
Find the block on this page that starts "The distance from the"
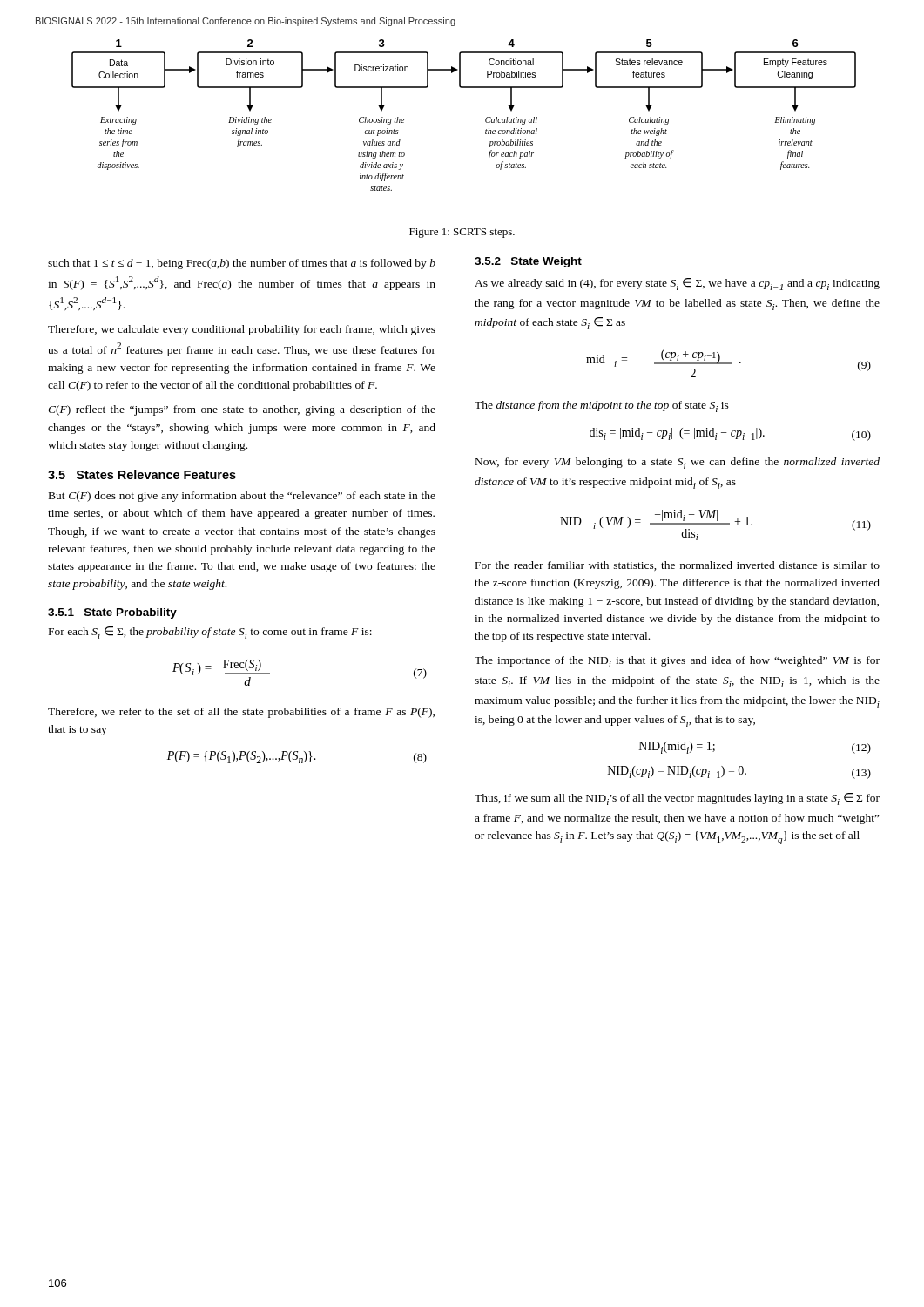[602, 406]
